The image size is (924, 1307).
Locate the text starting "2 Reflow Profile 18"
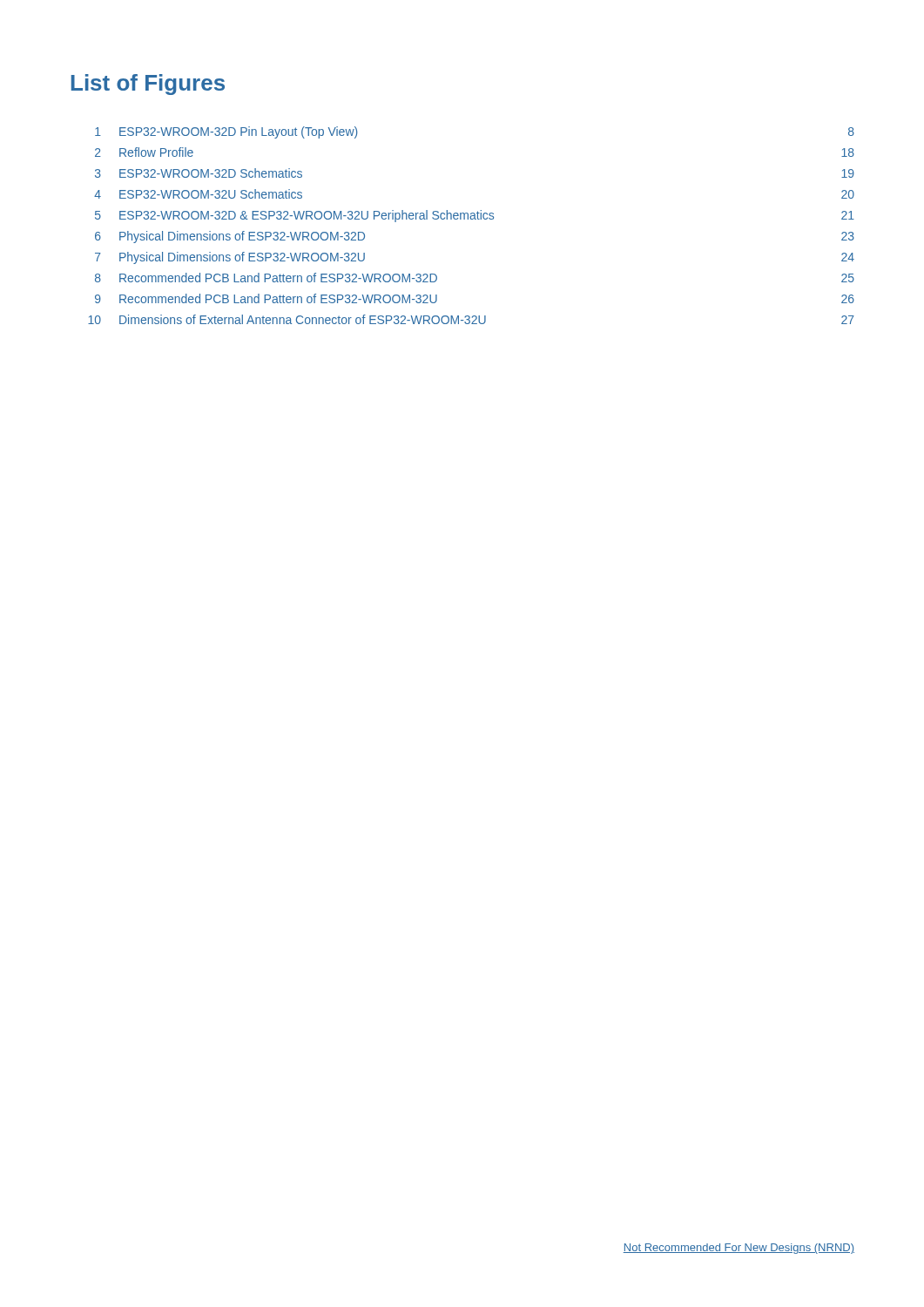point(151,152)
